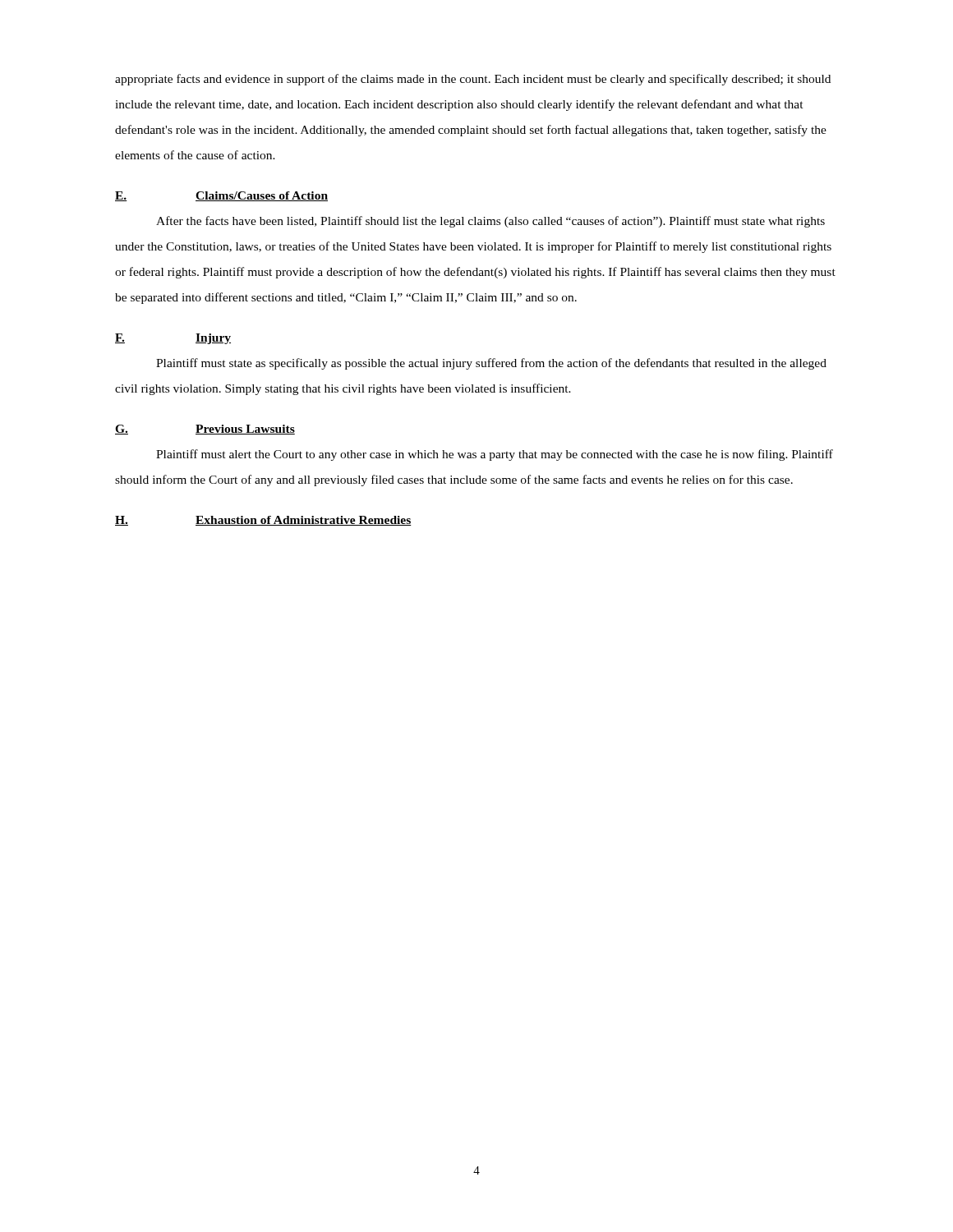Locate the text "F. Injury"
The image size is (953, 1232).
pos(120,339)
